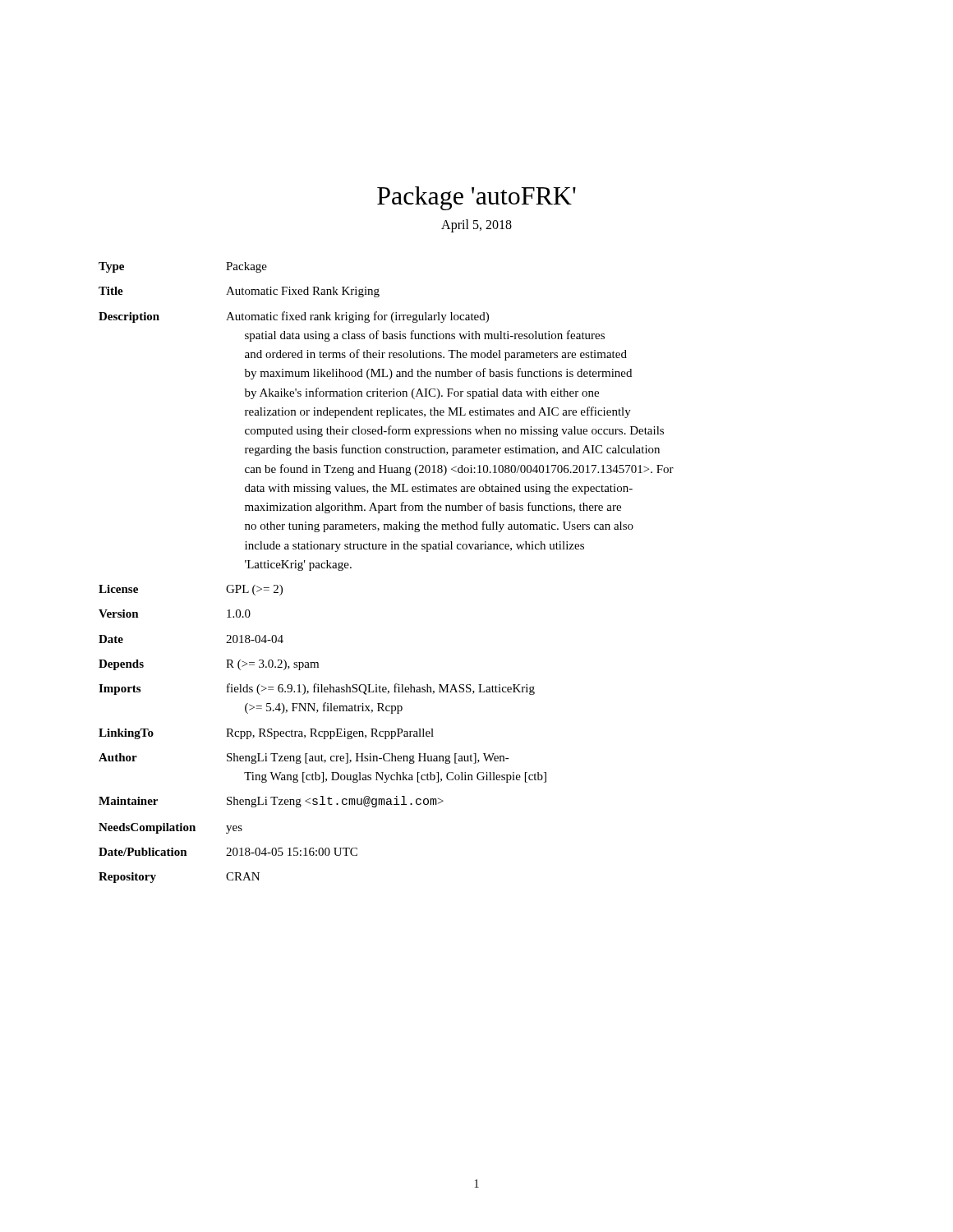The image size is (953, 1232).
Task: Click where it says "Version 1.0.0"
Action: 110,613
